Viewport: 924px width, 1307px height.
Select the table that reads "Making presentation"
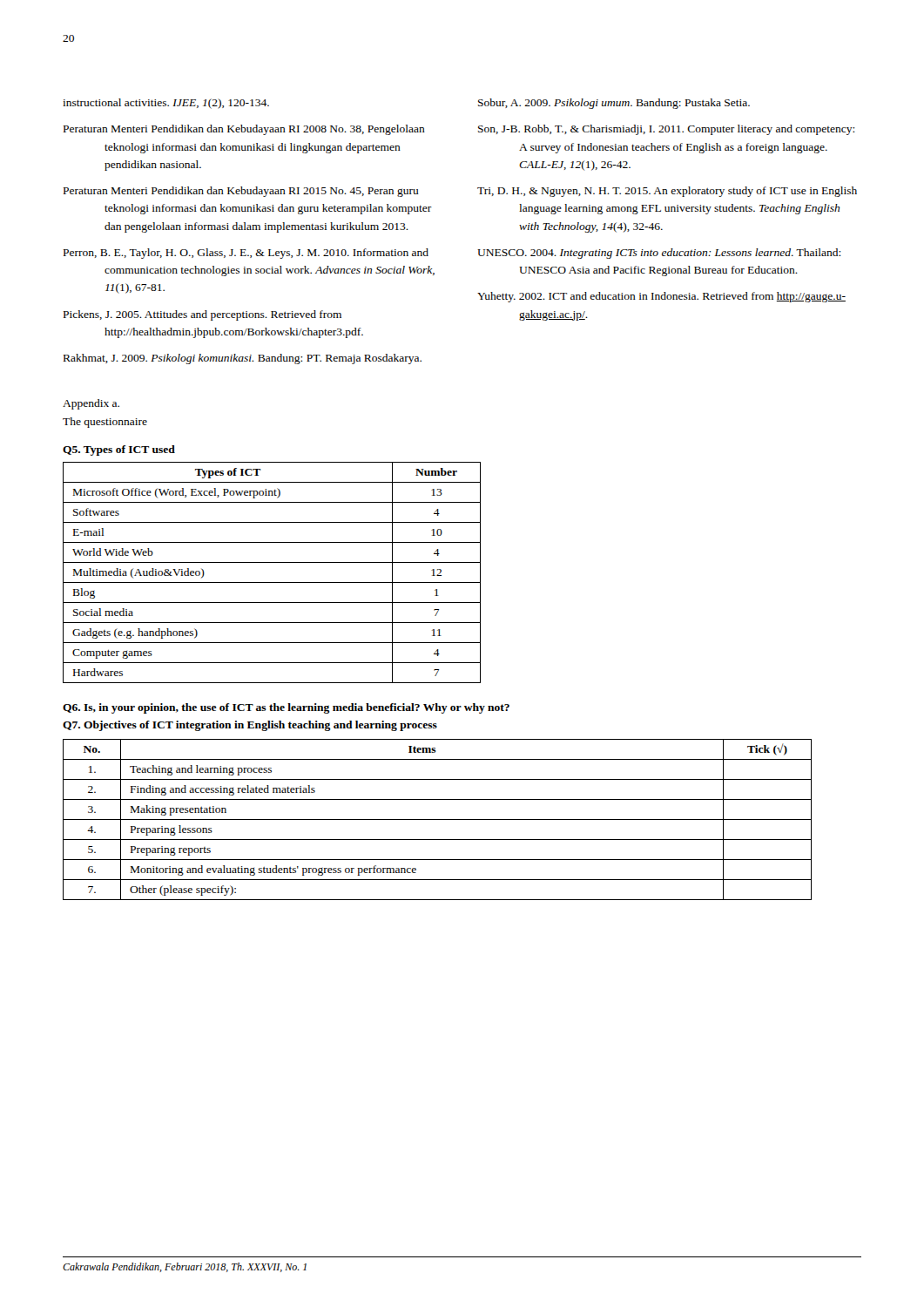(462, 820)
